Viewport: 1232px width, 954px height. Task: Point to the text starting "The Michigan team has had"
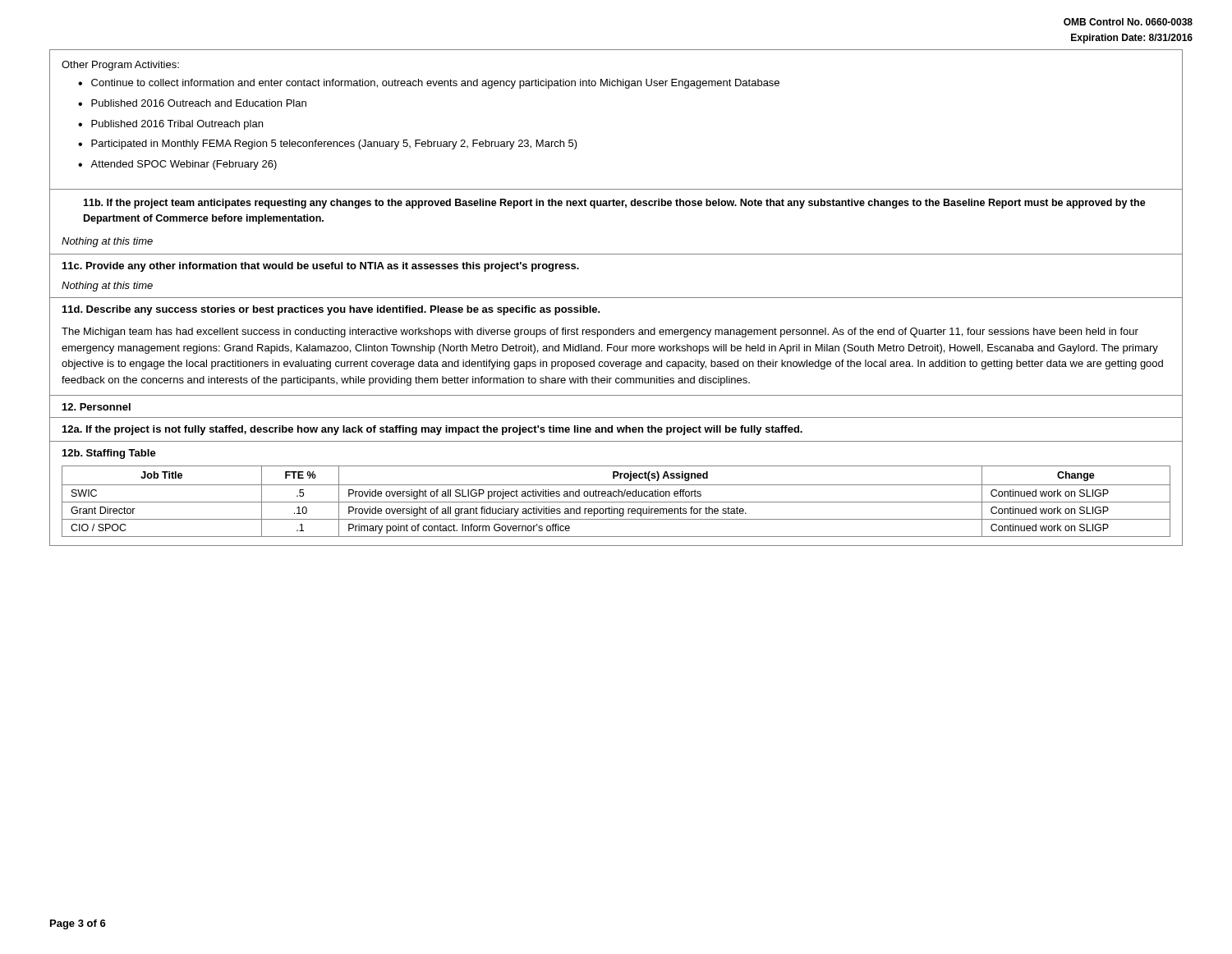click(x=613, y=356)
